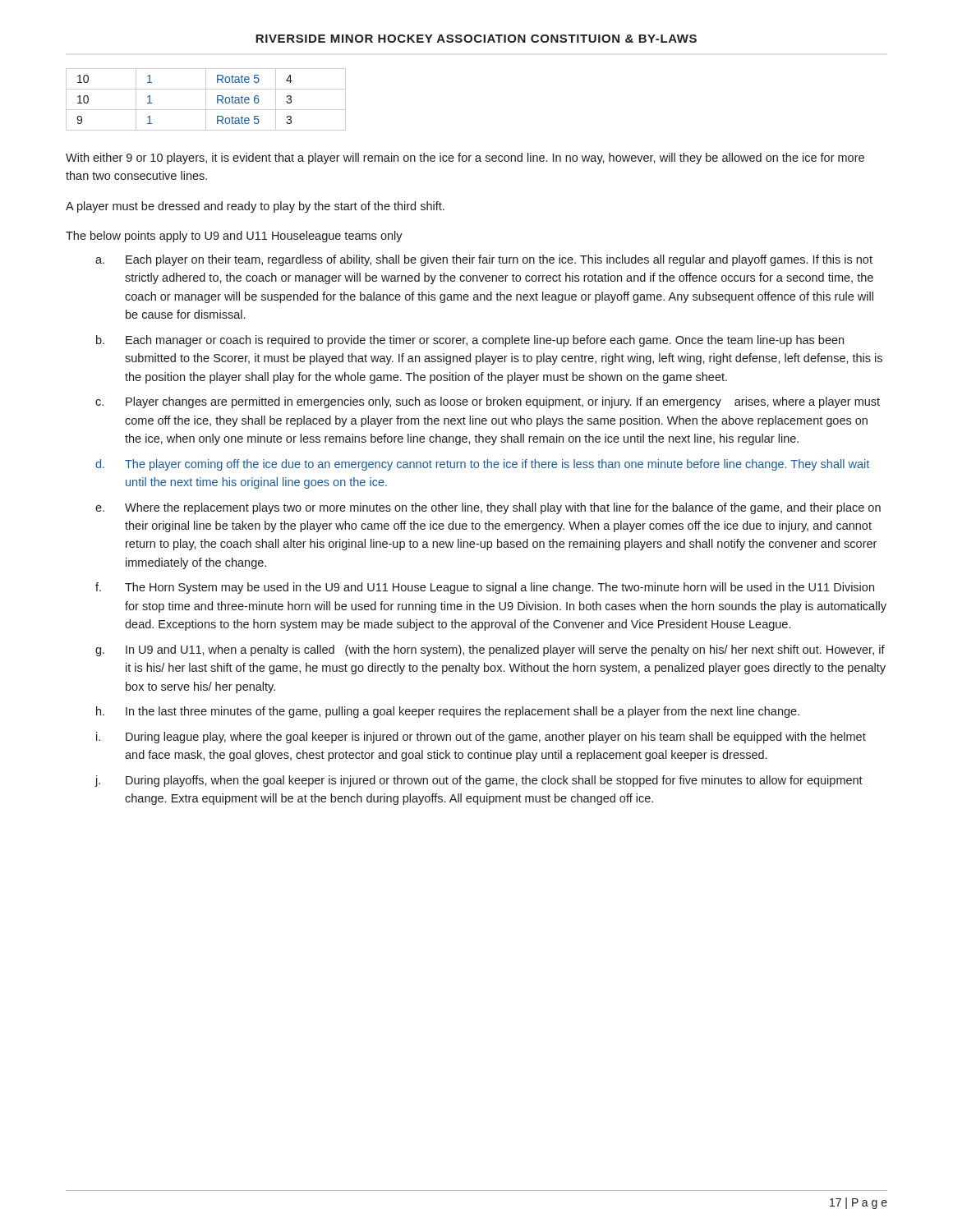The height and width of the screenshot is (1232, 953).
Task: Find the block on this page that starts "d. The player coming off"
Action: click(491, 473)
